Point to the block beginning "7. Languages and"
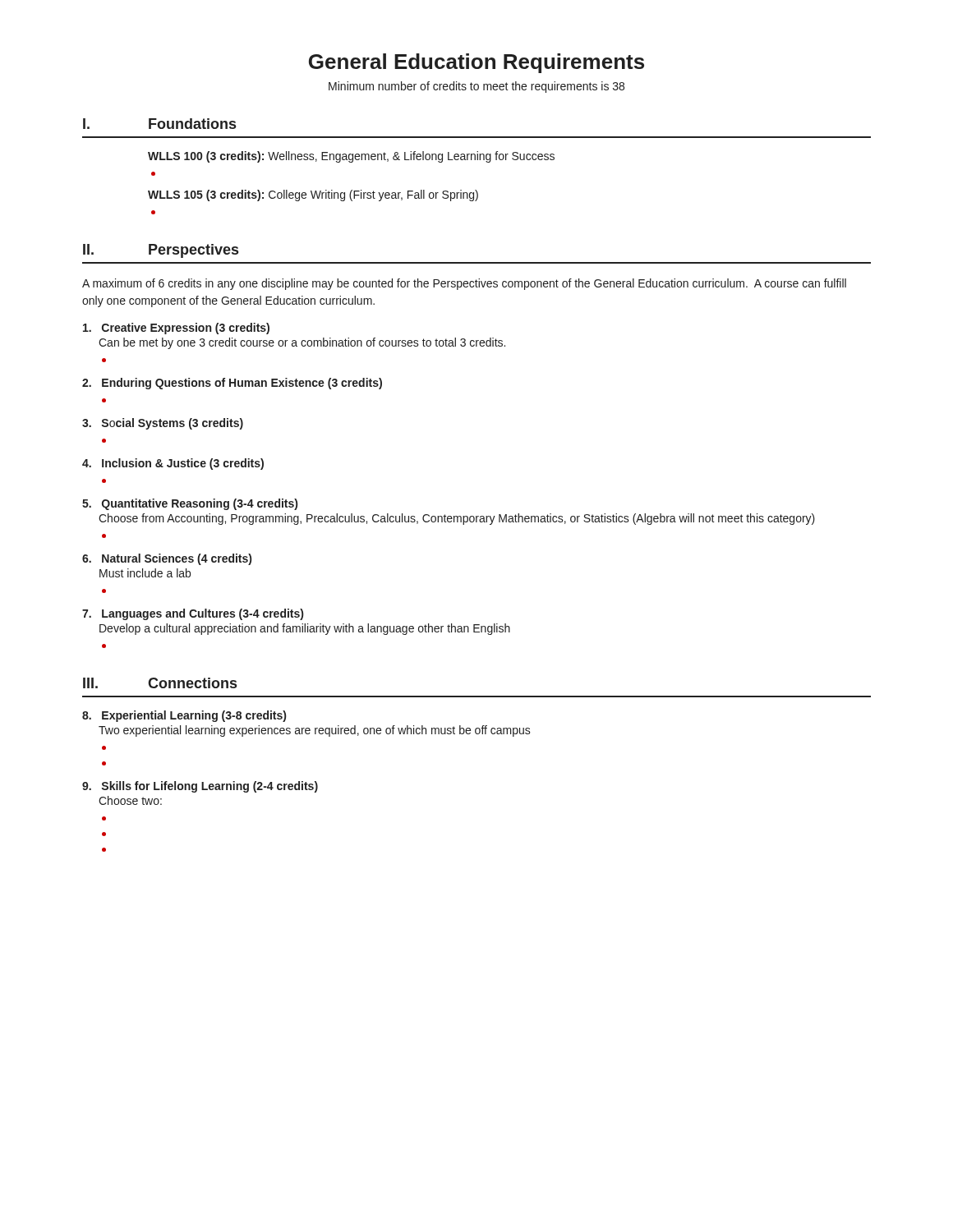 tap(476, 630)
